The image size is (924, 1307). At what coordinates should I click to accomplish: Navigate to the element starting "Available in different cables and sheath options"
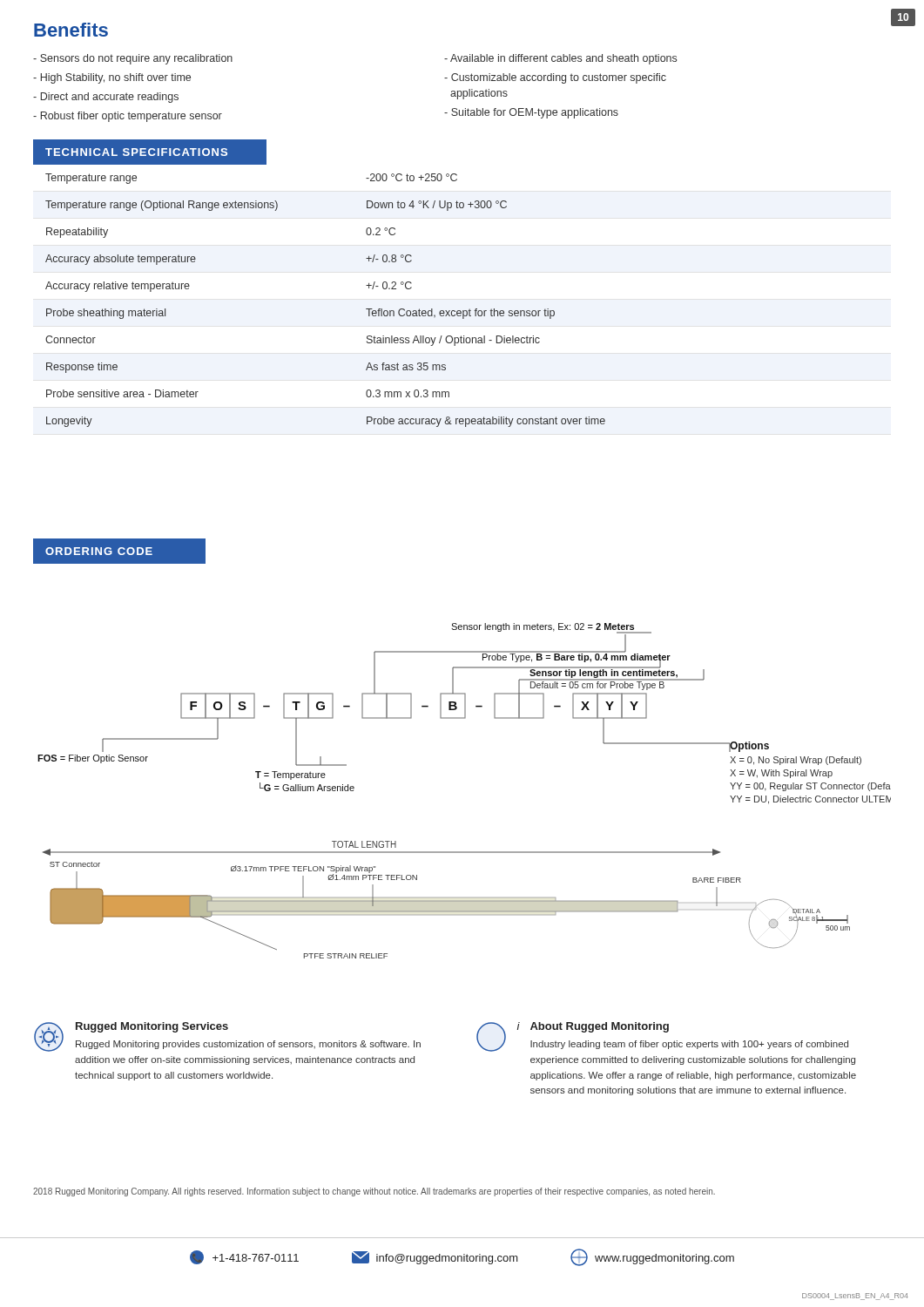click(x=561, y=58)
